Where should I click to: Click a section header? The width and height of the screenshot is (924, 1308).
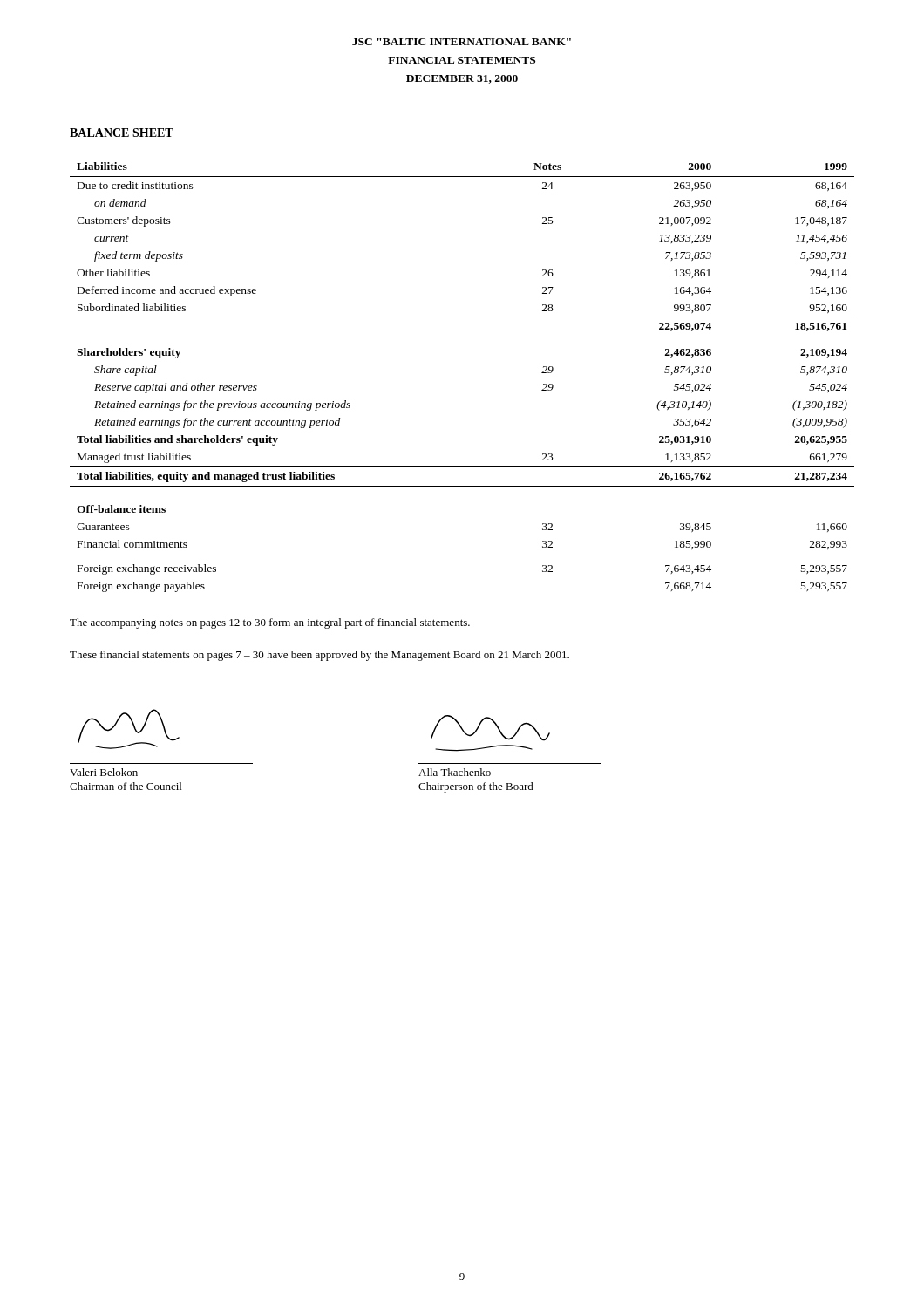pyautogui.click(x=121, y=133)
